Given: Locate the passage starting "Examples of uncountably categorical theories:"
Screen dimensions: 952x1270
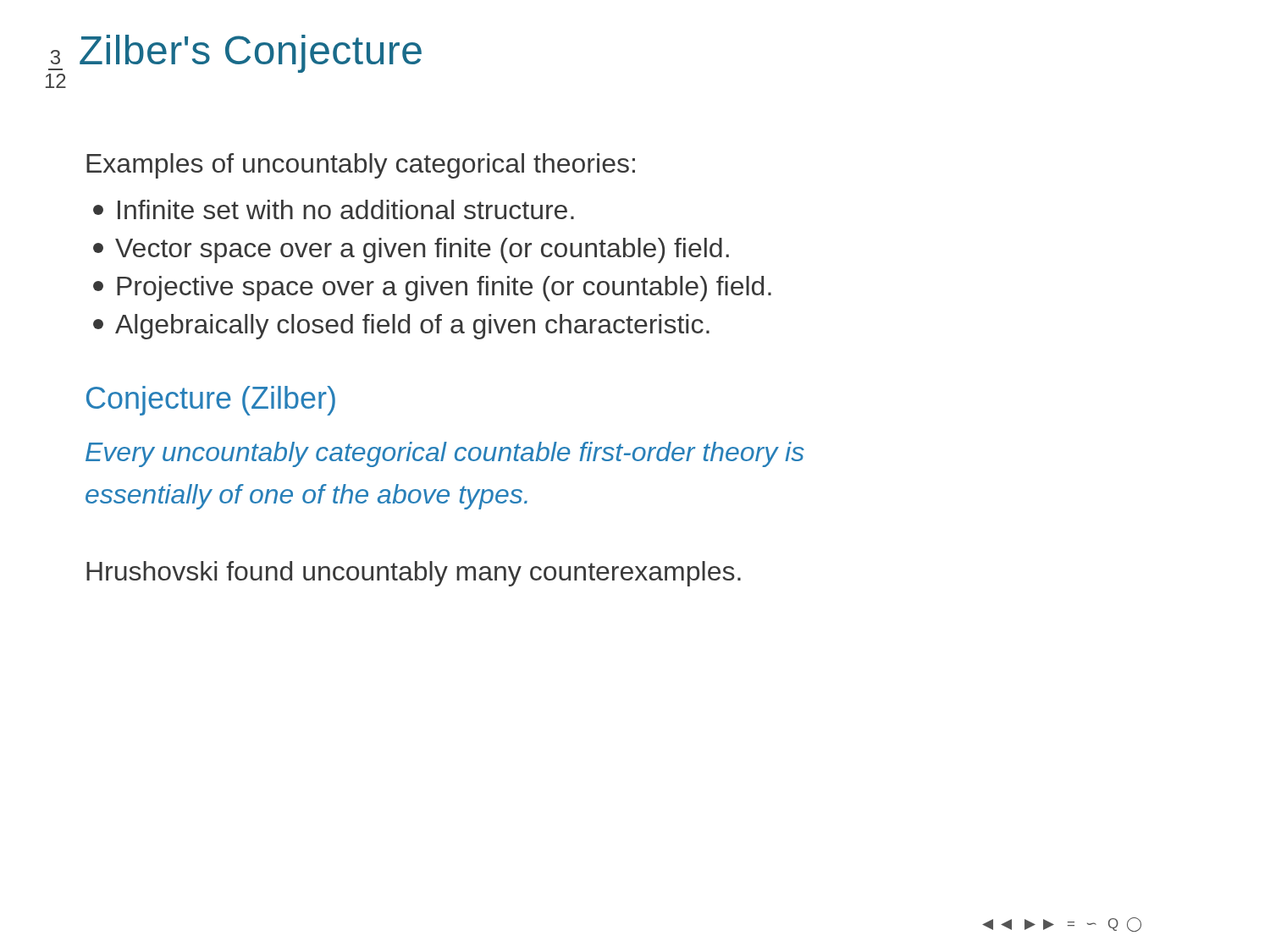Looking at the screenshot, I should click(361, 163).
